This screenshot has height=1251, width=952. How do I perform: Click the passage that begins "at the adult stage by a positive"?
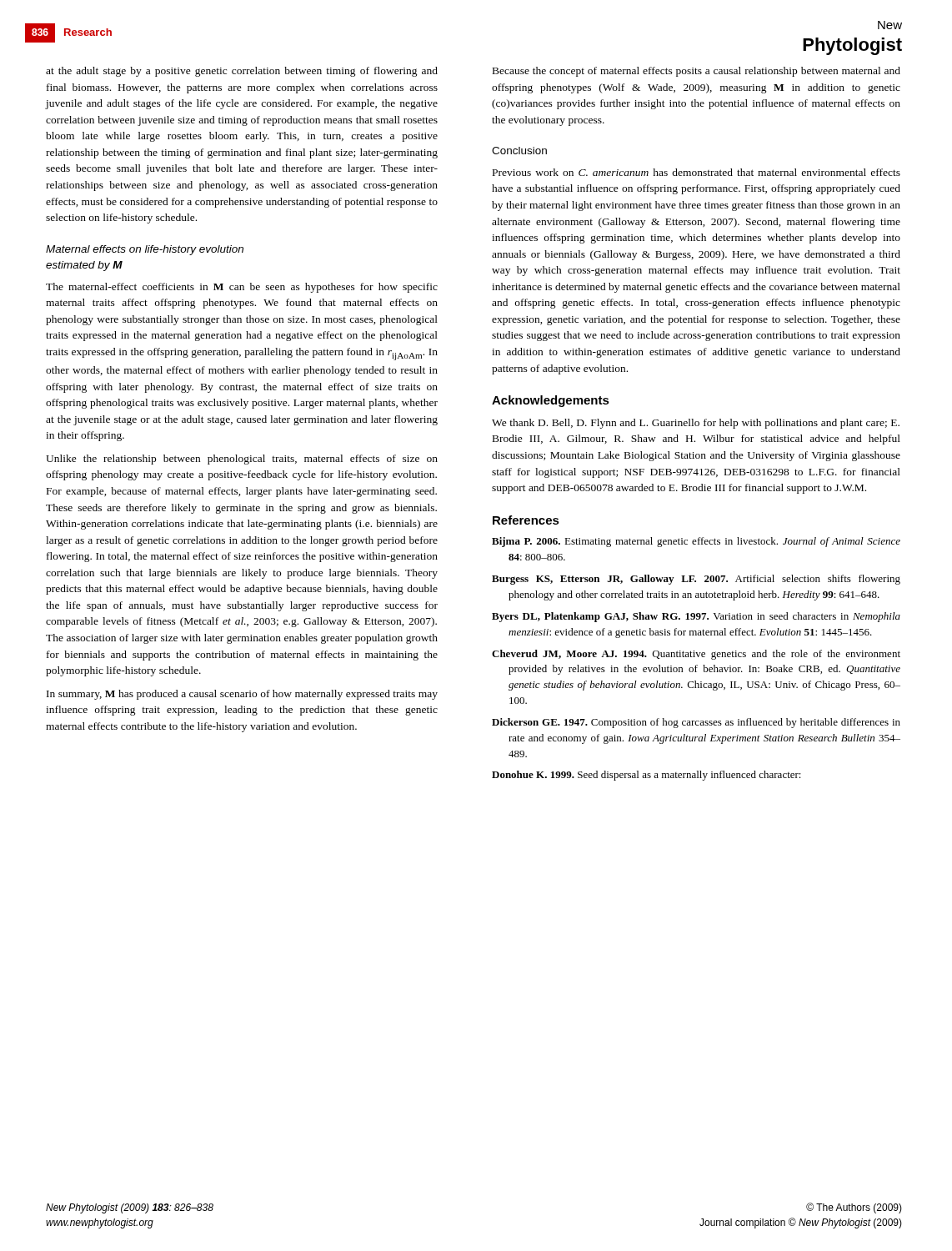pos(242,144)
